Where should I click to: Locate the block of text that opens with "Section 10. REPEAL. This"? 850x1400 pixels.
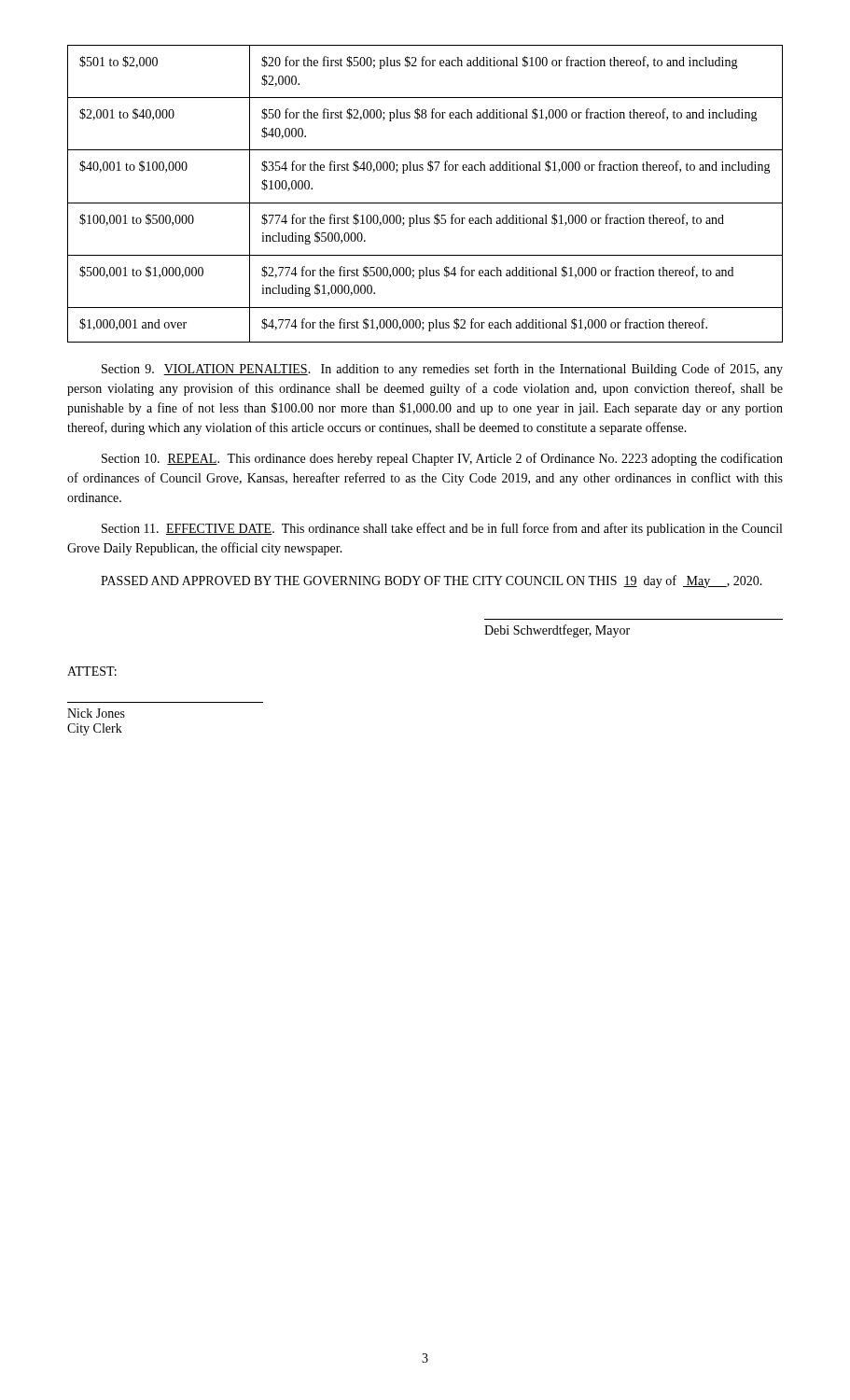point(425,478)
